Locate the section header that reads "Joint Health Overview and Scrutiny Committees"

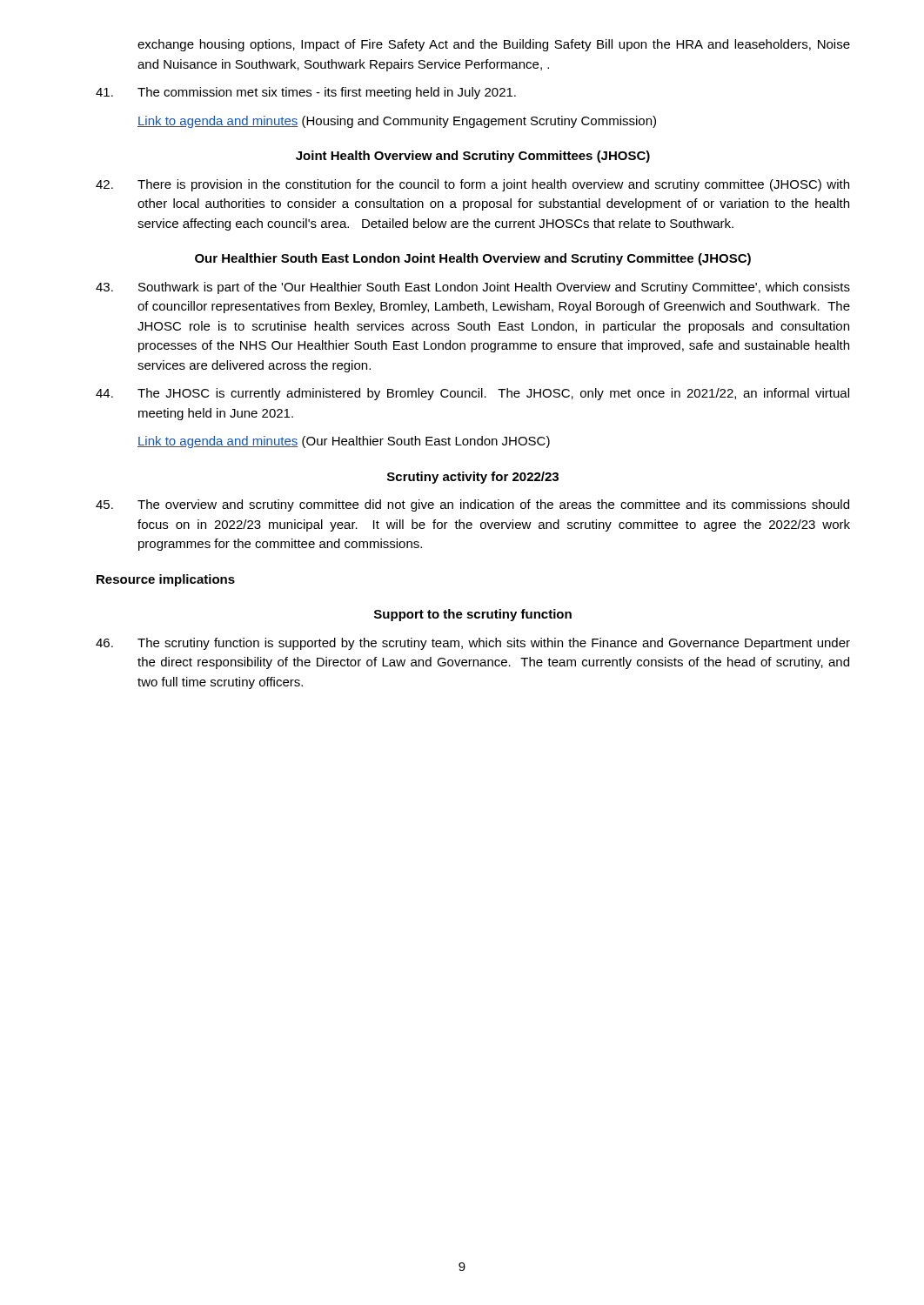tap(473, 156)
